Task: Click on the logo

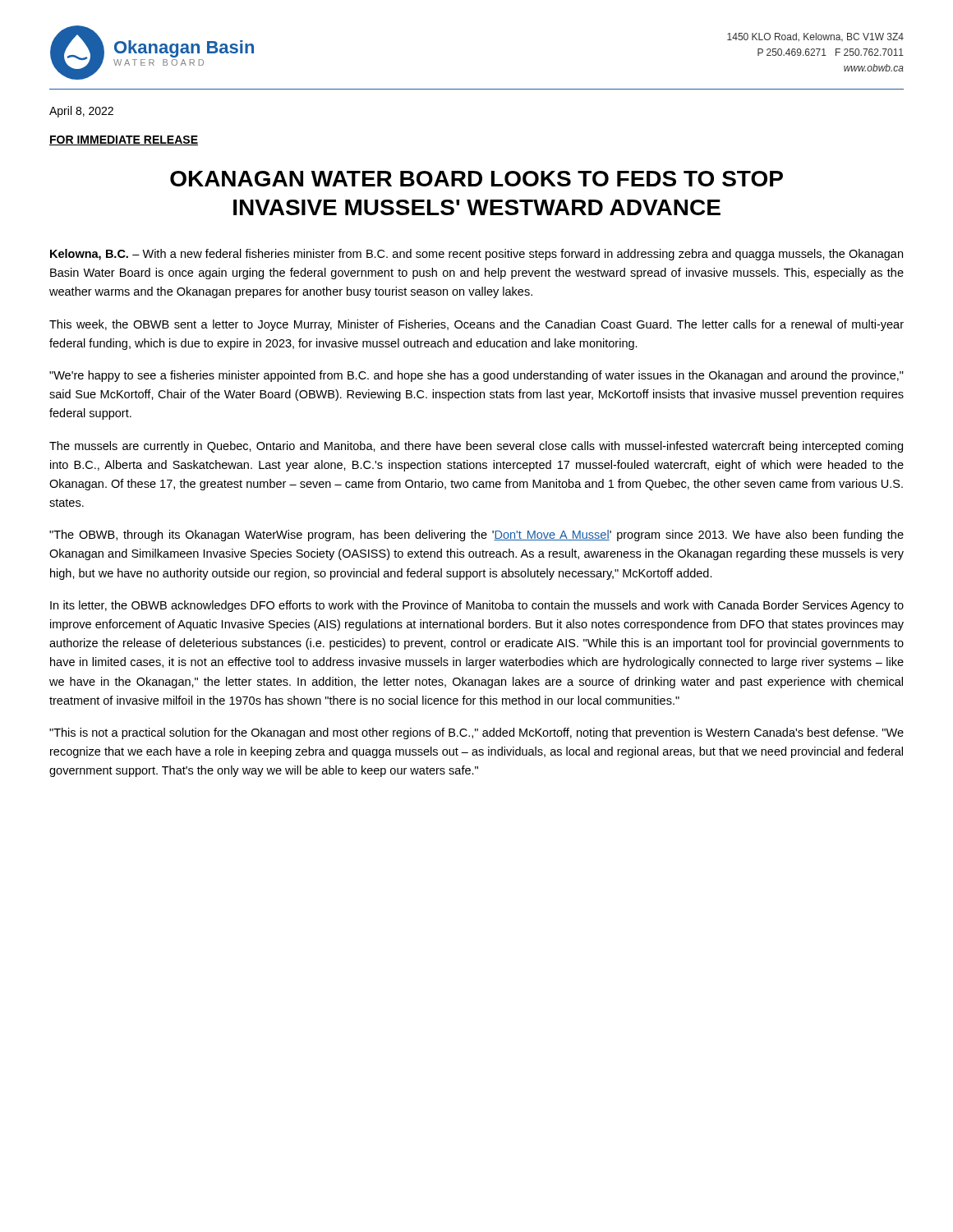Action: click(152, 53)
